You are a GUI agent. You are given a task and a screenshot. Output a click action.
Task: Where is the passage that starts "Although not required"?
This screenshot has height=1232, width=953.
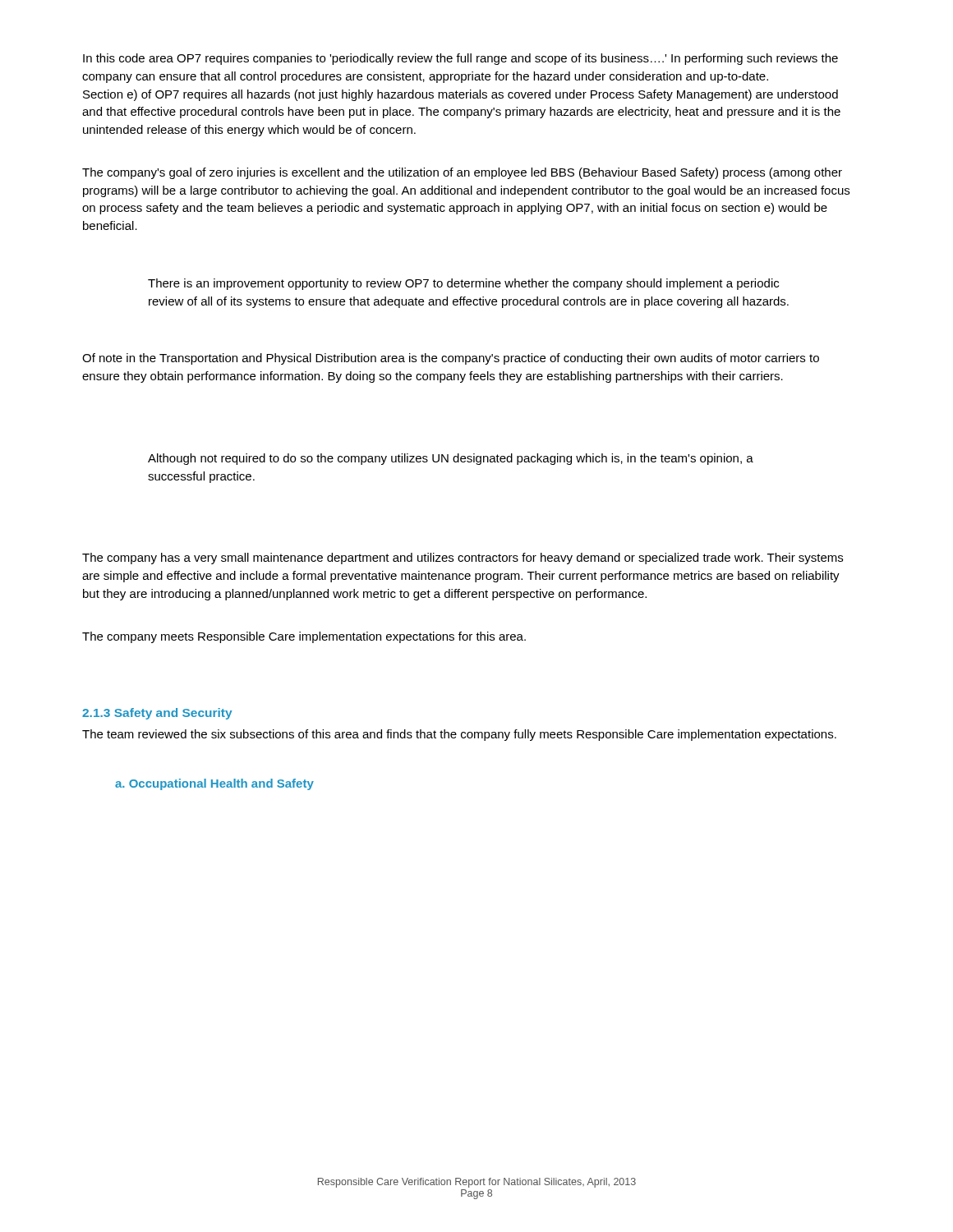[x=450, y=467]
